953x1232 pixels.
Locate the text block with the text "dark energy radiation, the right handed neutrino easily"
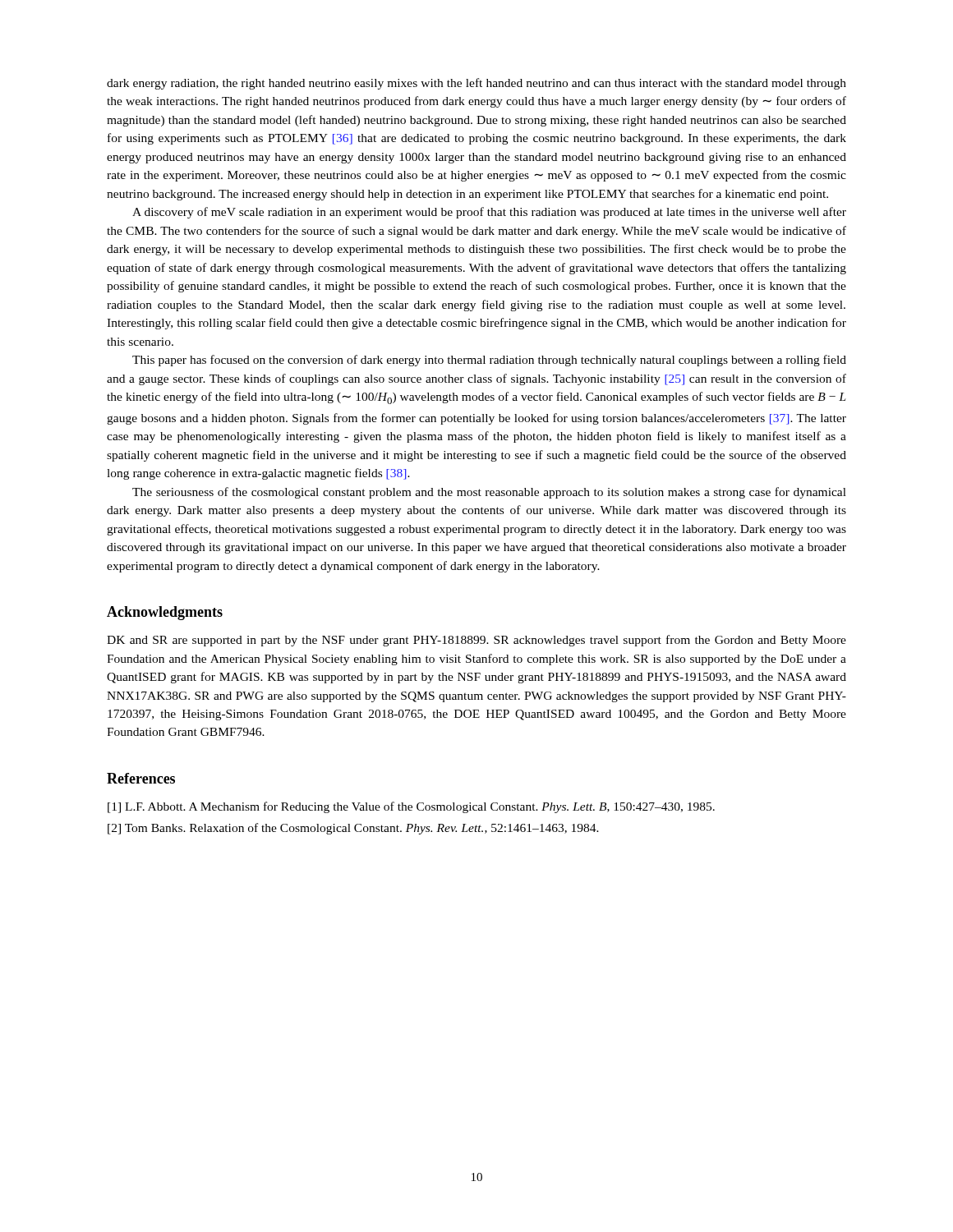[x=476, y=324]
